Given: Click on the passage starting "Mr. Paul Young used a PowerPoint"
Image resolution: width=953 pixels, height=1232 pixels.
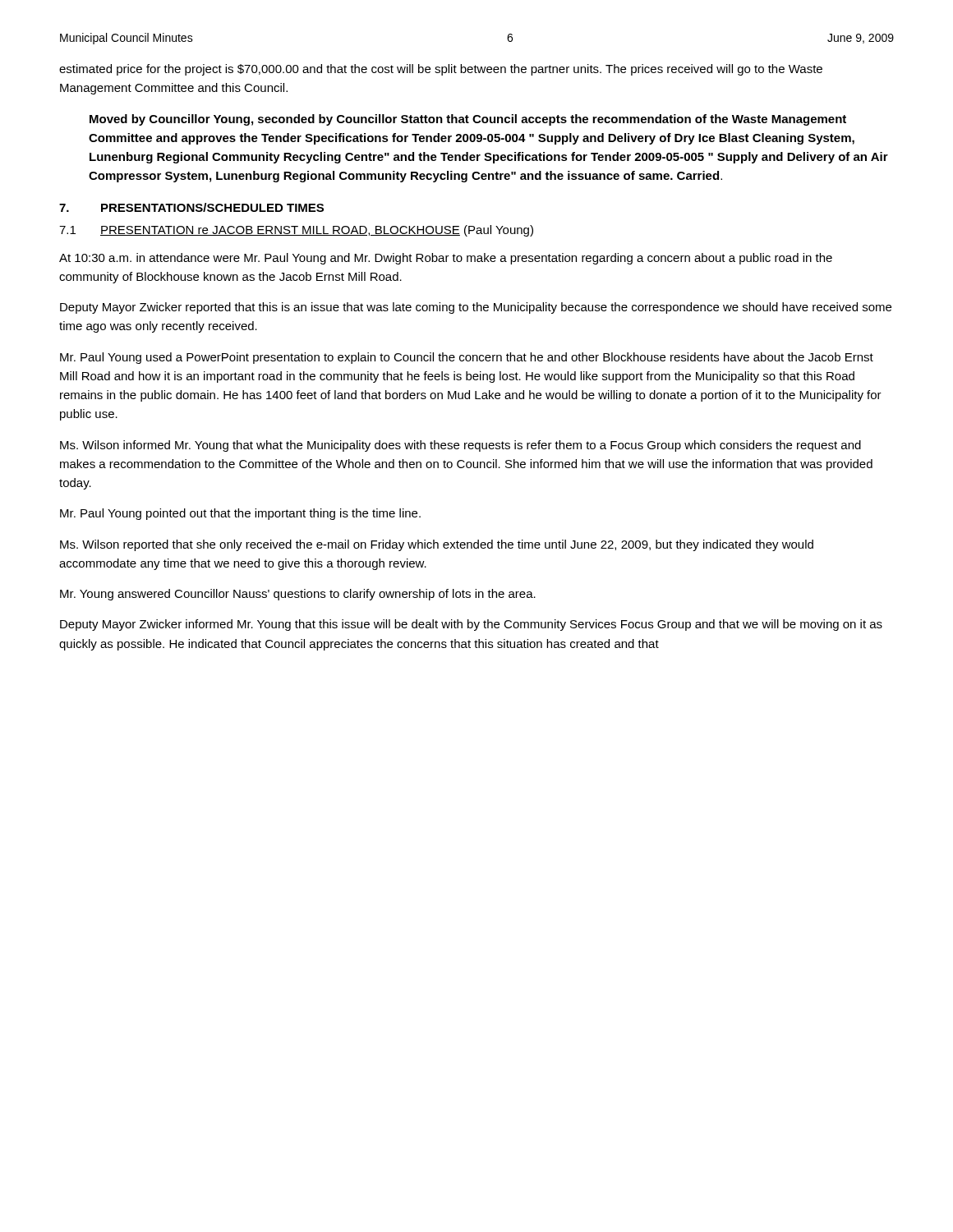Looking at the screenshot, I should [476, 385].
